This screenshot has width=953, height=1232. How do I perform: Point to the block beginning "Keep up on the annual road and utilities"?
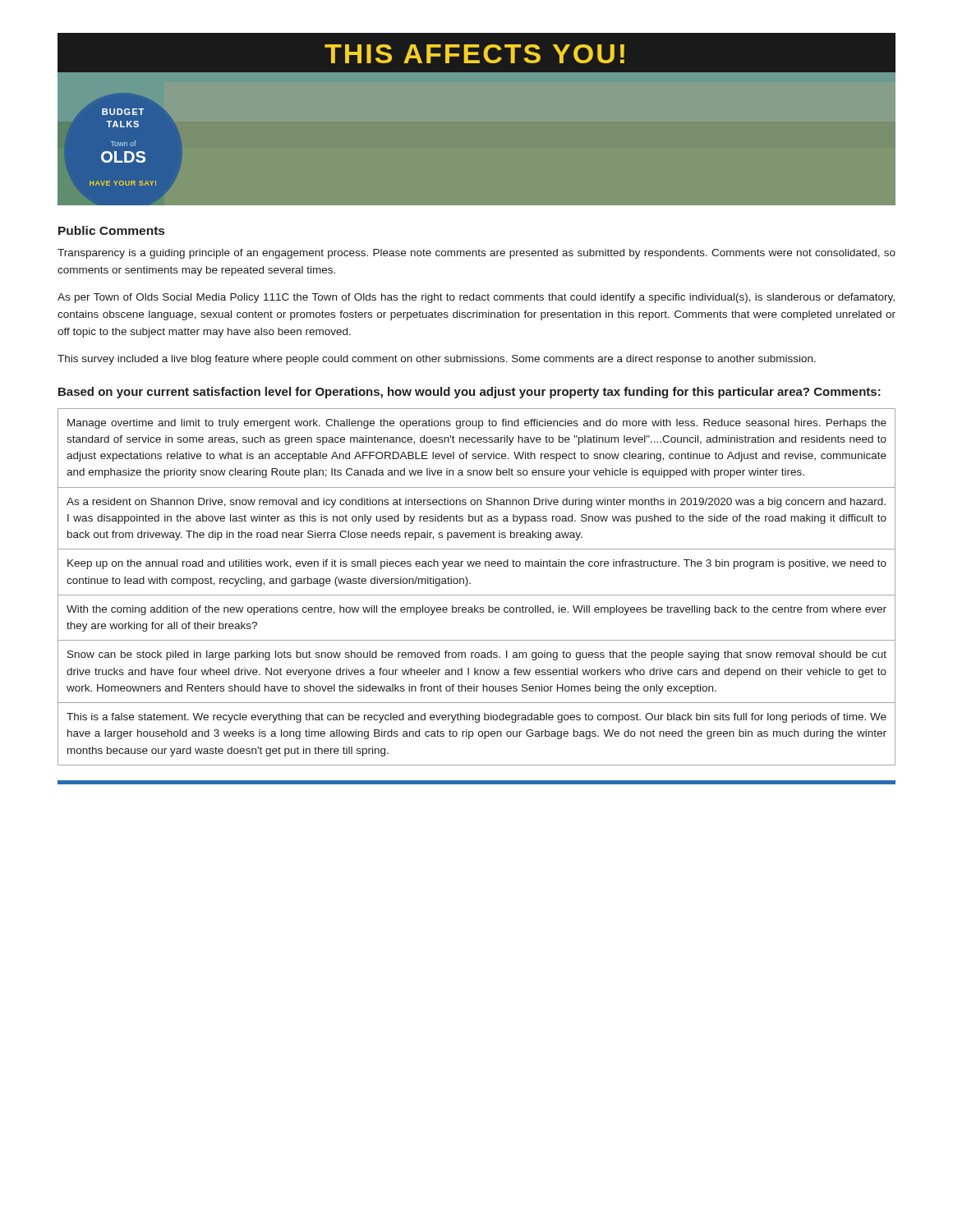point(476,572)
